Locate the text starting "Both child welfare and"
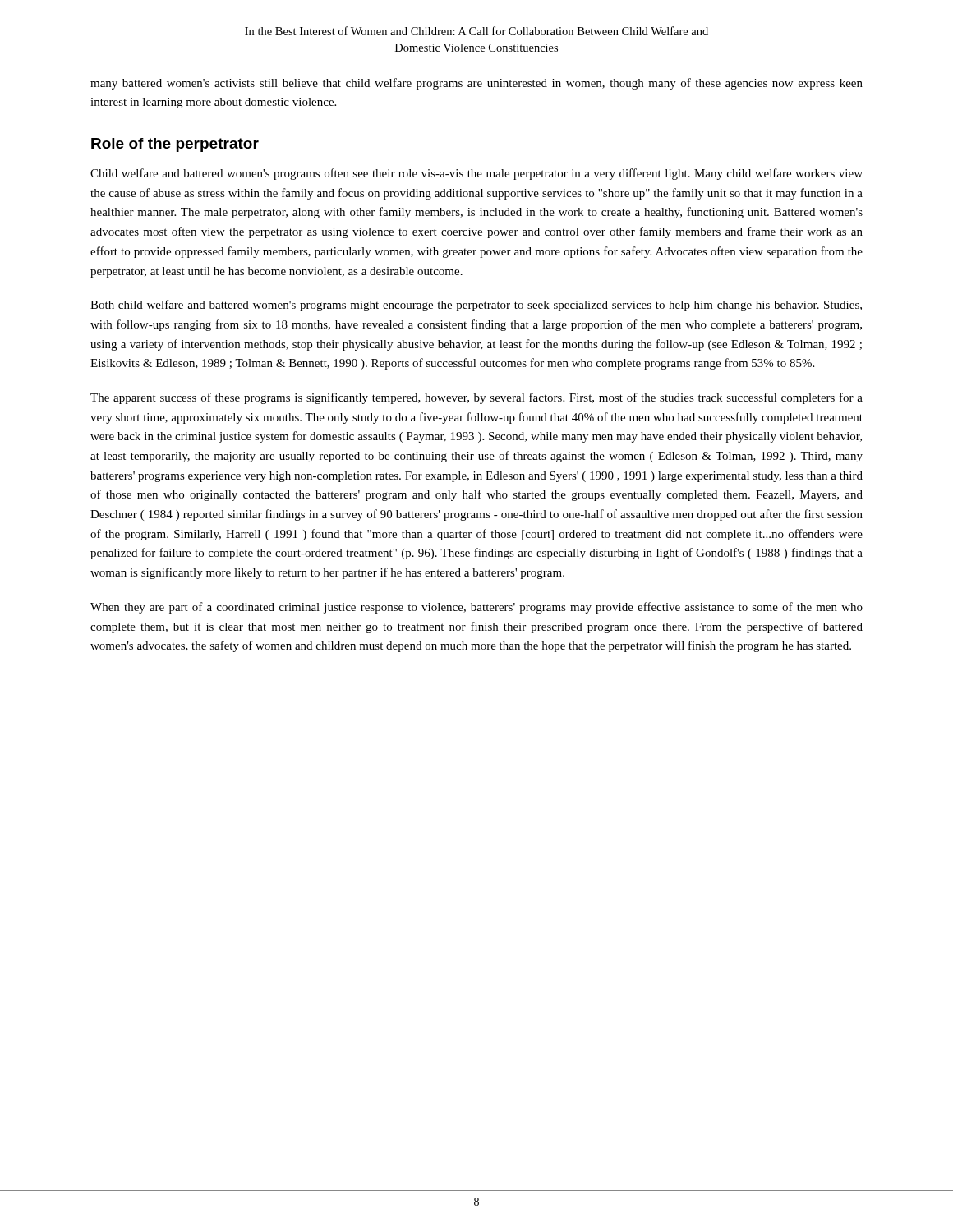Image resolution: width=953 pixels, height=1232 pixels. 476,334
